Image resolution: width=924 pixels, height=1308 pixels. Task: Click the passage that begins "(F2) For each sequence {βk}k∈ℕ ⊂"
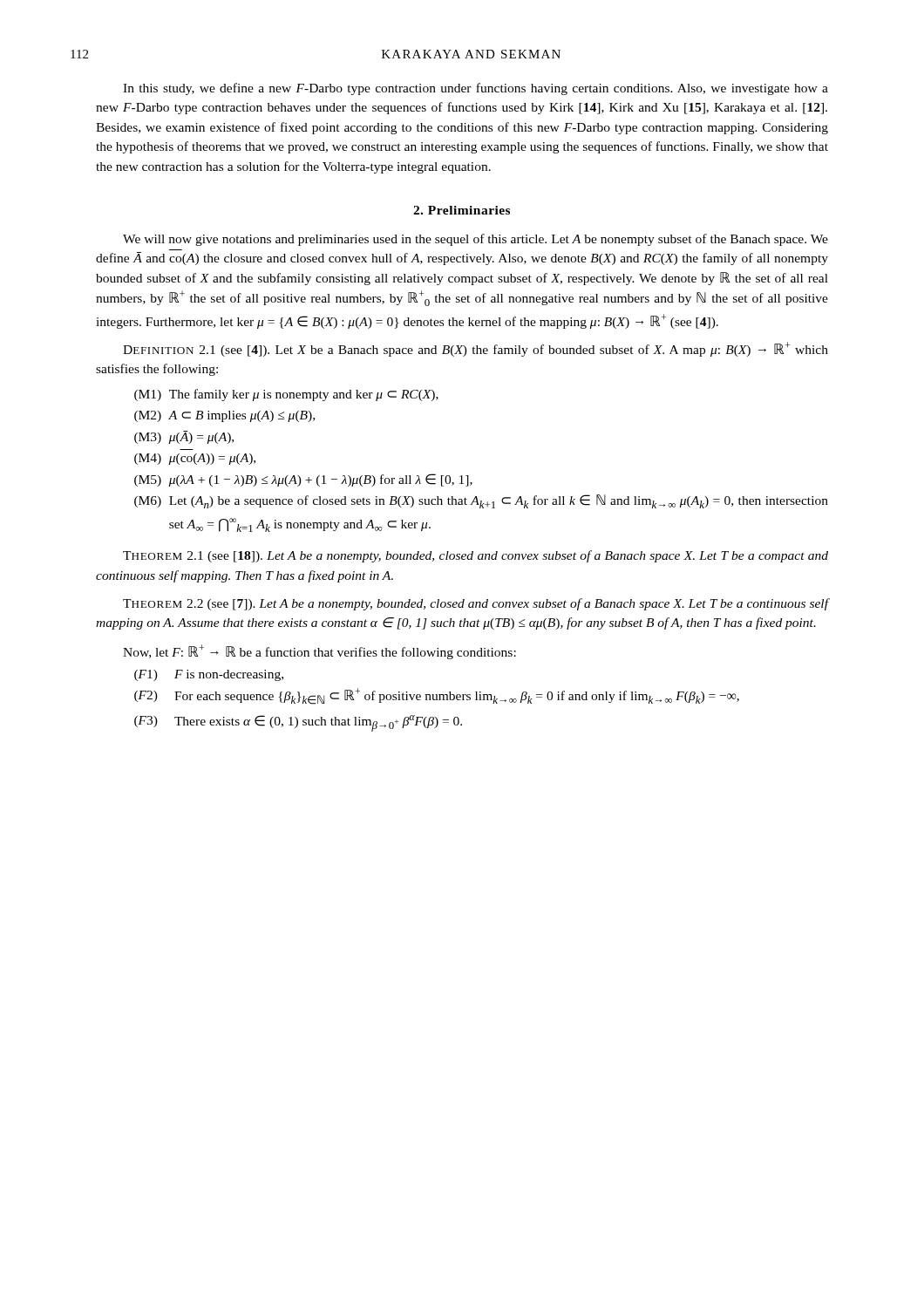click(481, 697)
